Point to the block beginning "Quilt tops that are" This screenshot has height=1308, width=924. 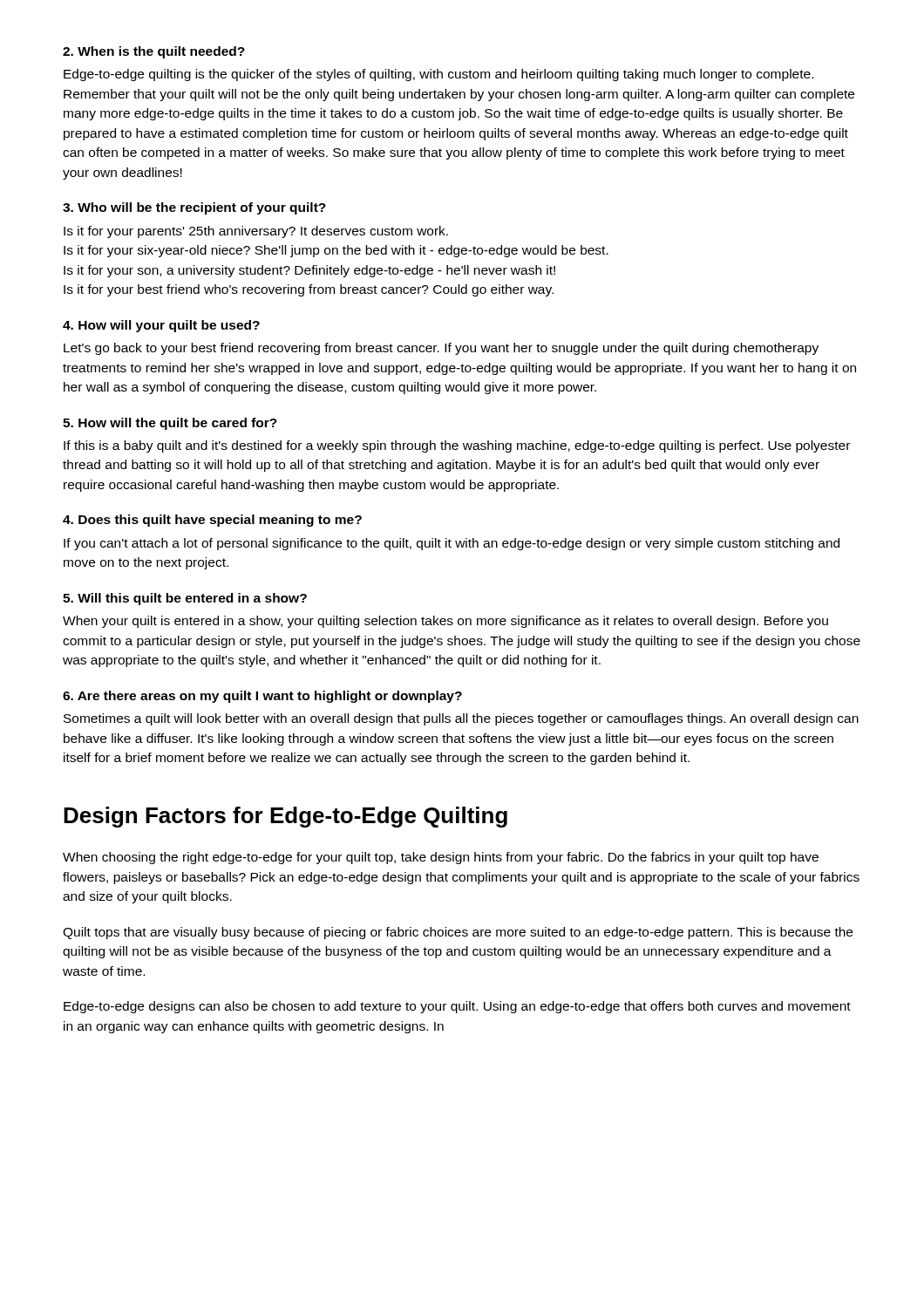coord(458,951)
